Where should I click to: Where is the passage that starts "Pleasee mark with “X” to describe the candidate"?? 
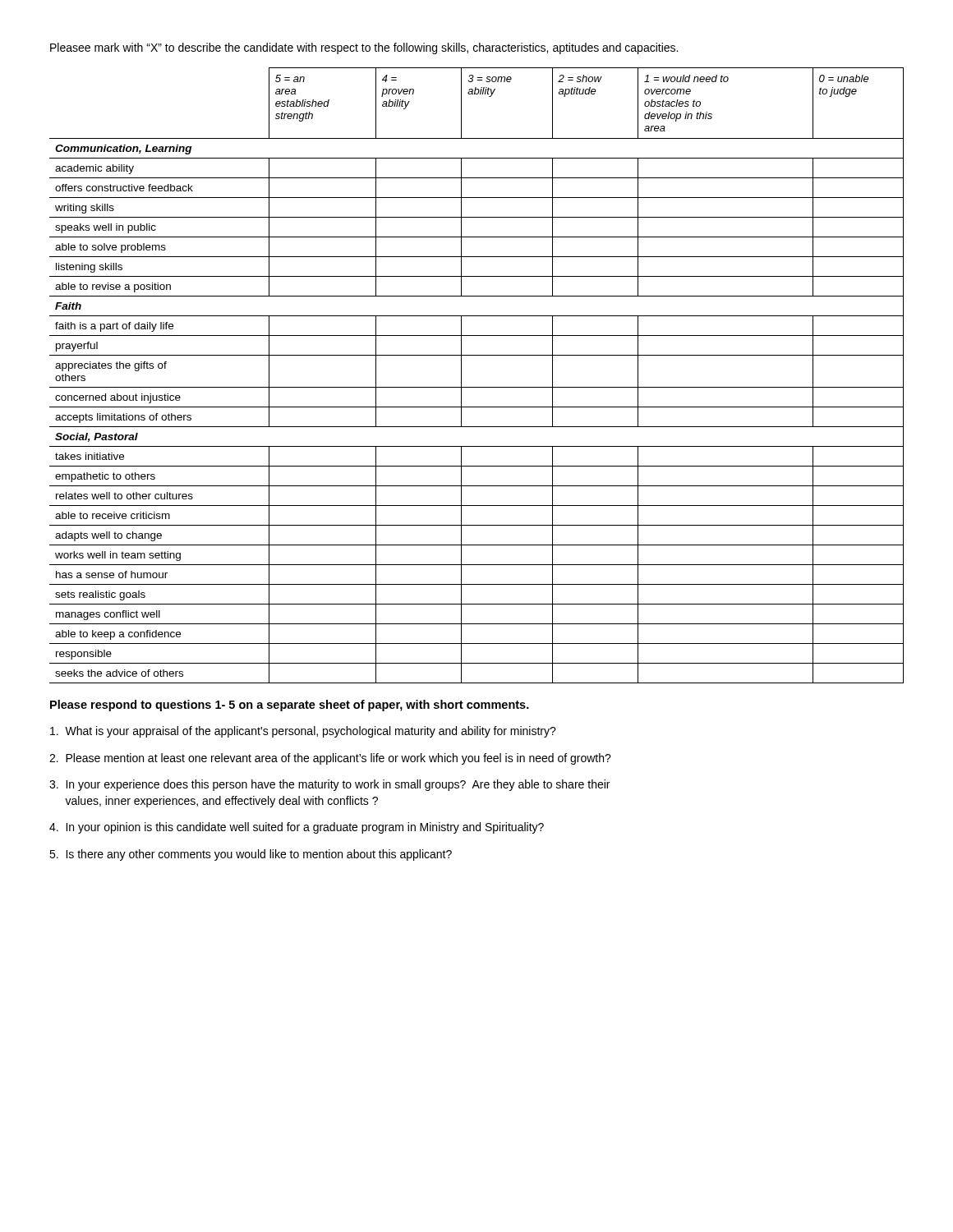click(x=364, y=48)
